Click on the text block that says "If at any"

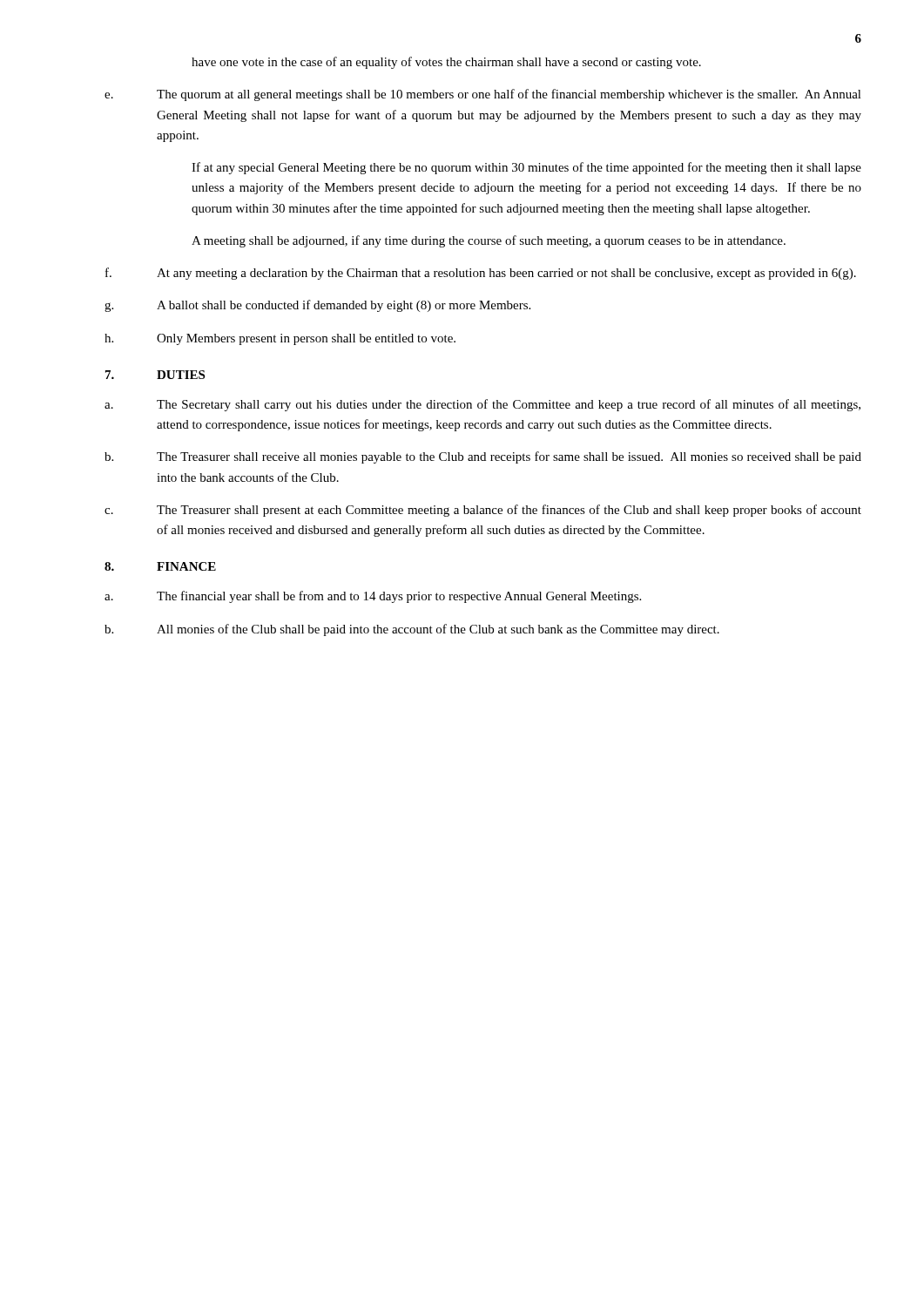pyautogui.click(x=526, y=188)
